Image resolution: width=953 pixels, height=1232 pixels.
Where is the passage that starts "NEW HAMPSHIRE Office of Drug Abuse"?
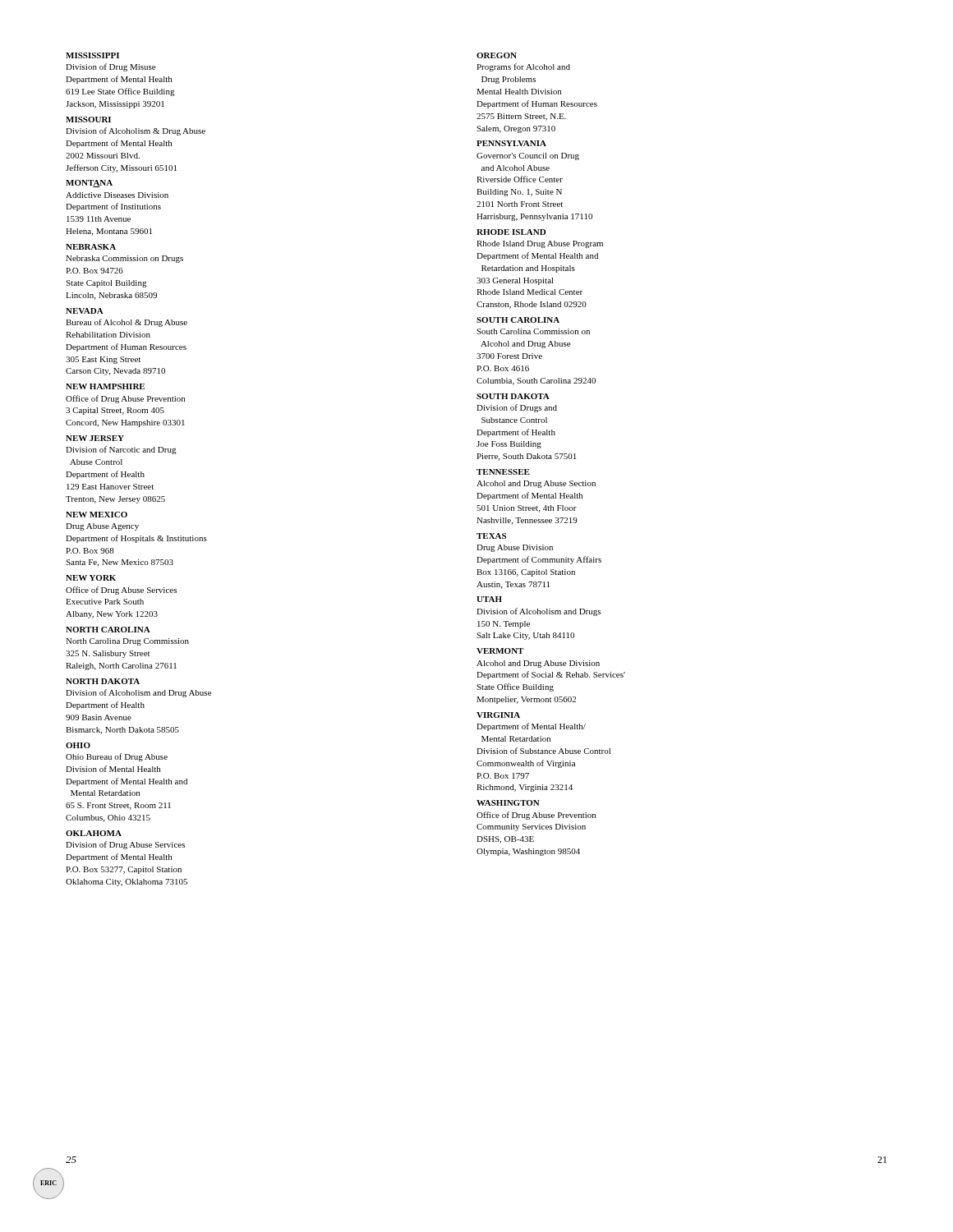[105, 386]
